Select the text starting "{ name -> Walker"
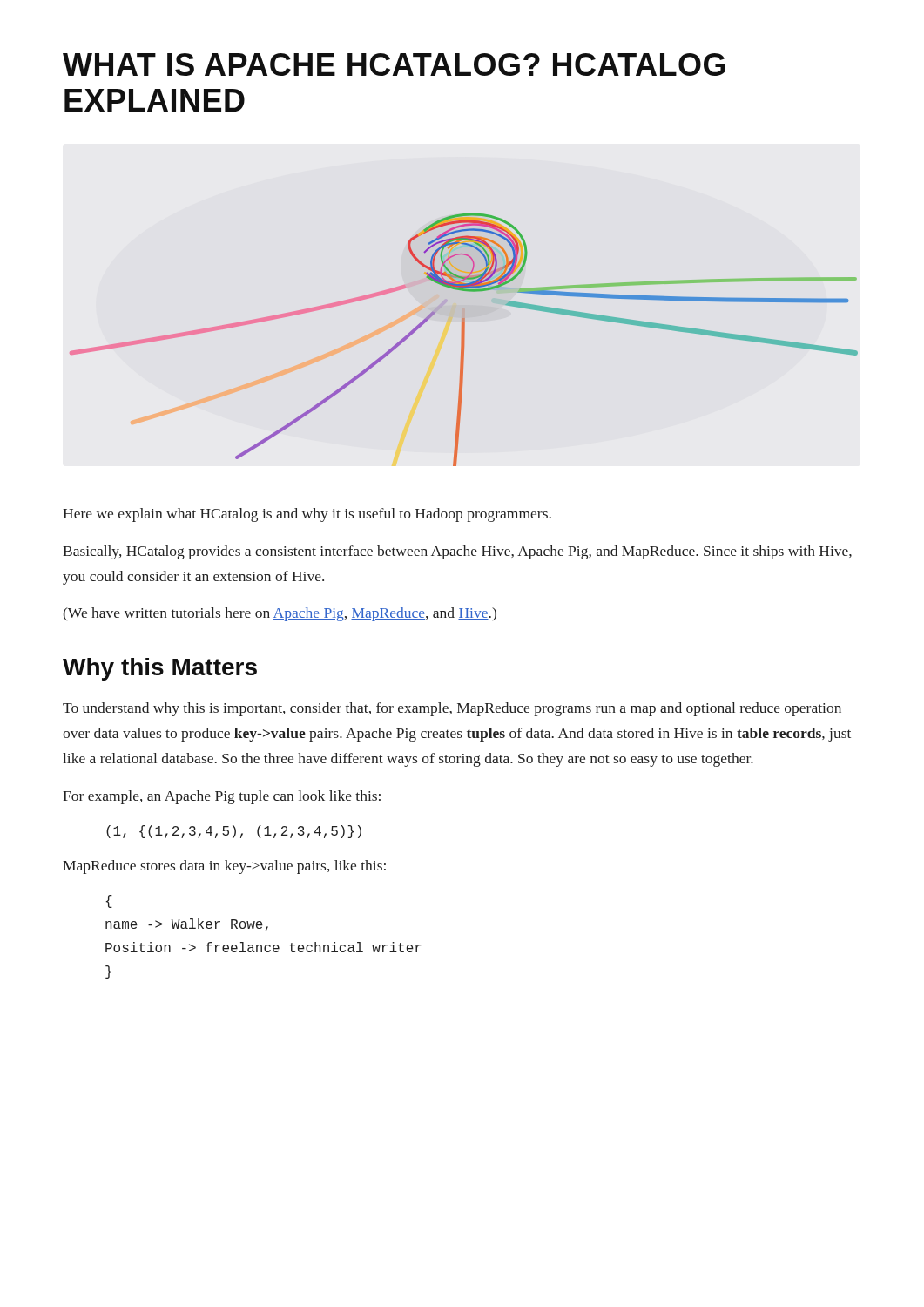924x1307 pixels. click(x=109, y=901)
